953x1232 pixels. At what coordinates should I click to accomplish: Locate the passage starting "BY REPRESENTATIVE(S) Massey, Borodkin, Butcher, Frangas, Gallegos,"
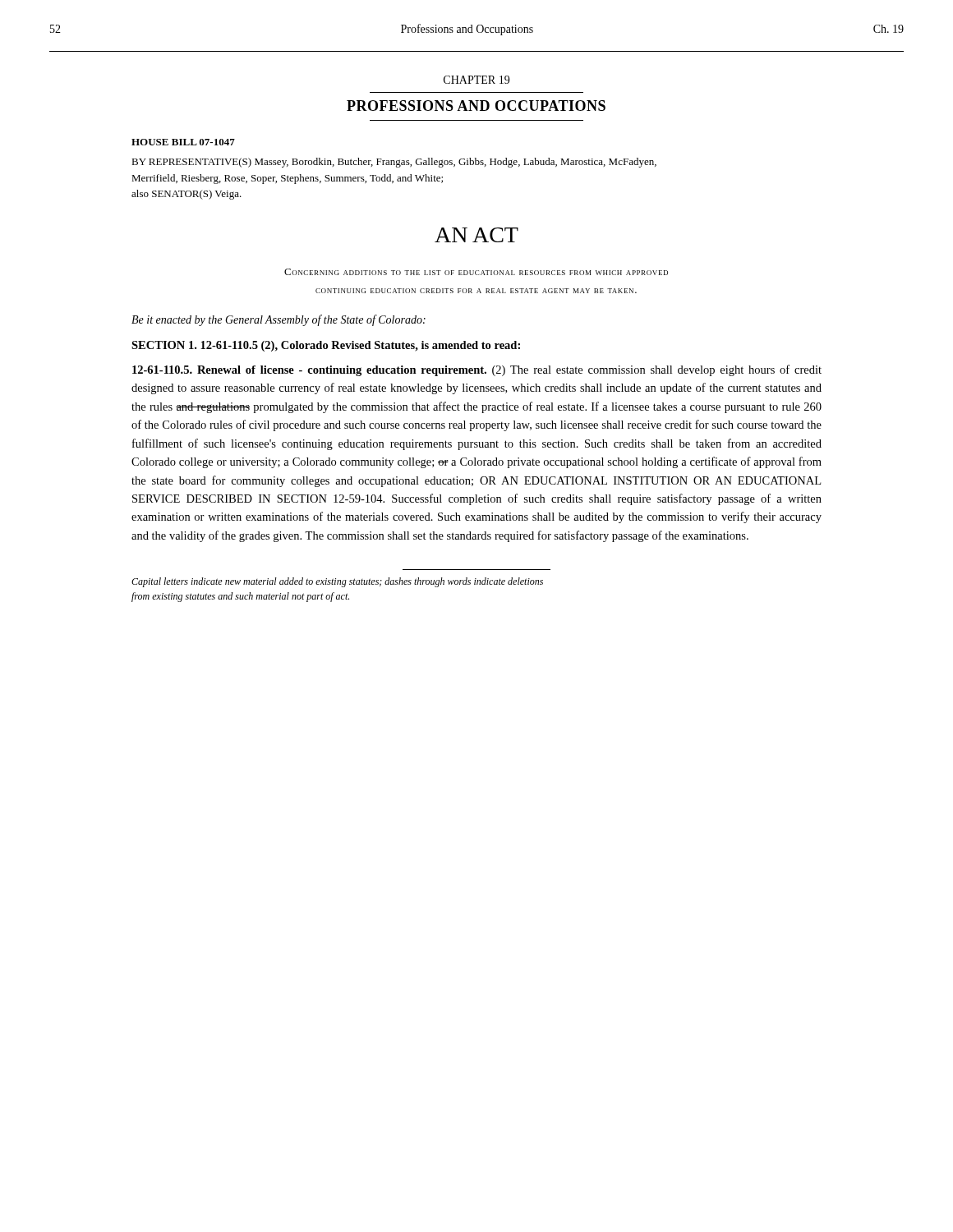394,177
